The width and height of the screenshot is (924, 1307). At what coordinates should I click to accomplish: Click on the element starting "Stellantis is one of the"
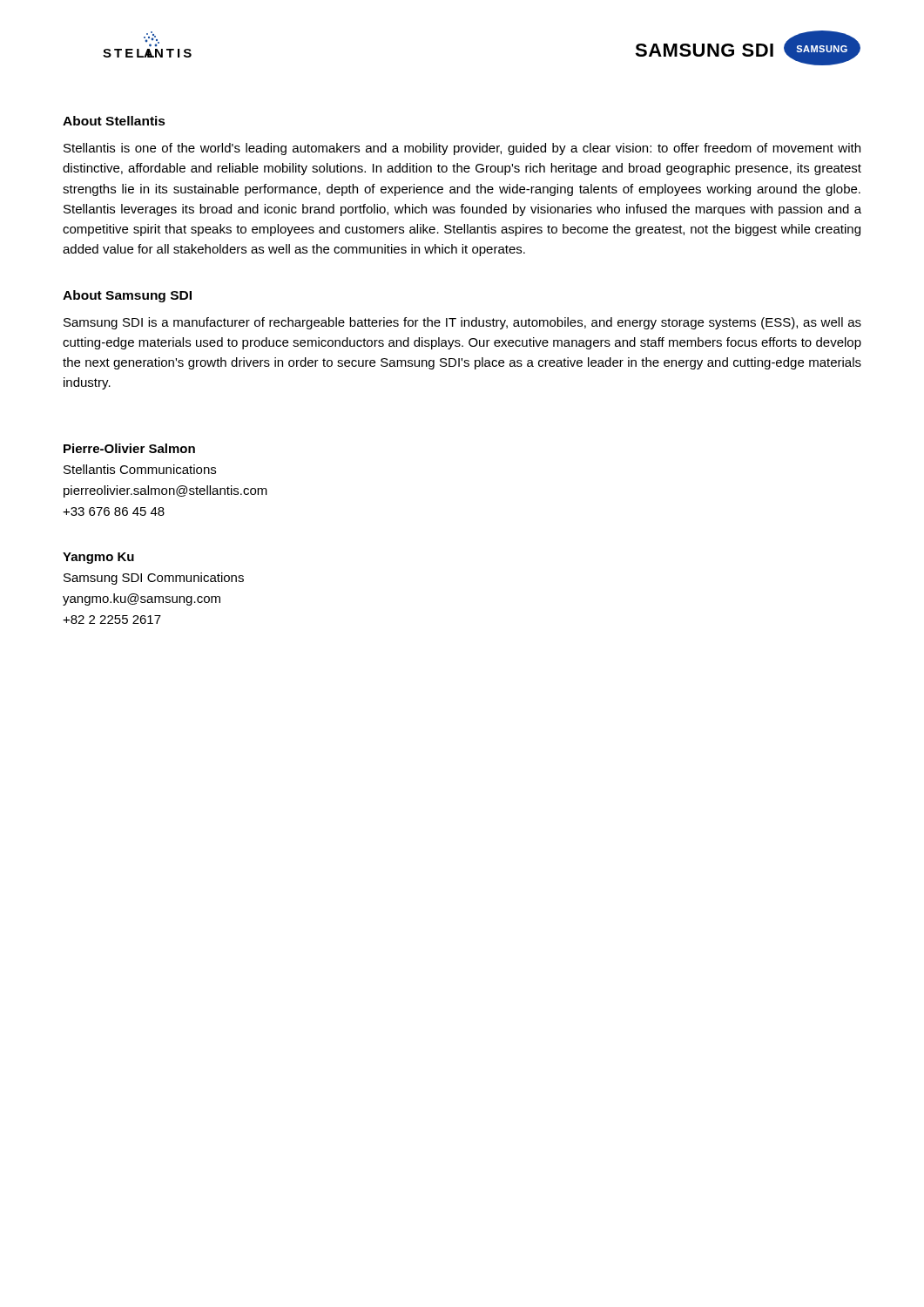coord(462,198)
